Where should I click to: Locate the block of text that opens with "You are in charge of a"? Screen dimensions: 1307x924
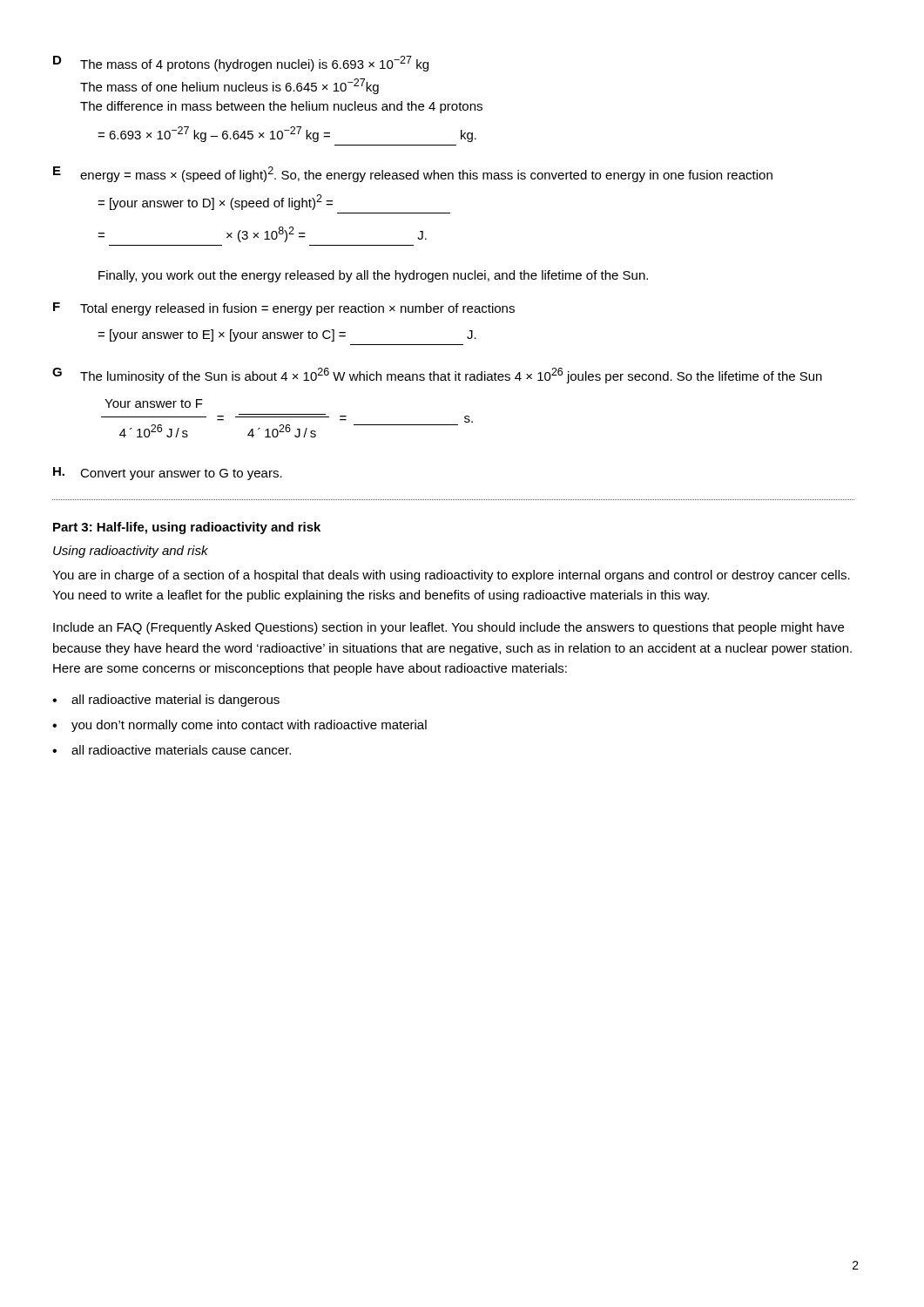coord(451,585)
